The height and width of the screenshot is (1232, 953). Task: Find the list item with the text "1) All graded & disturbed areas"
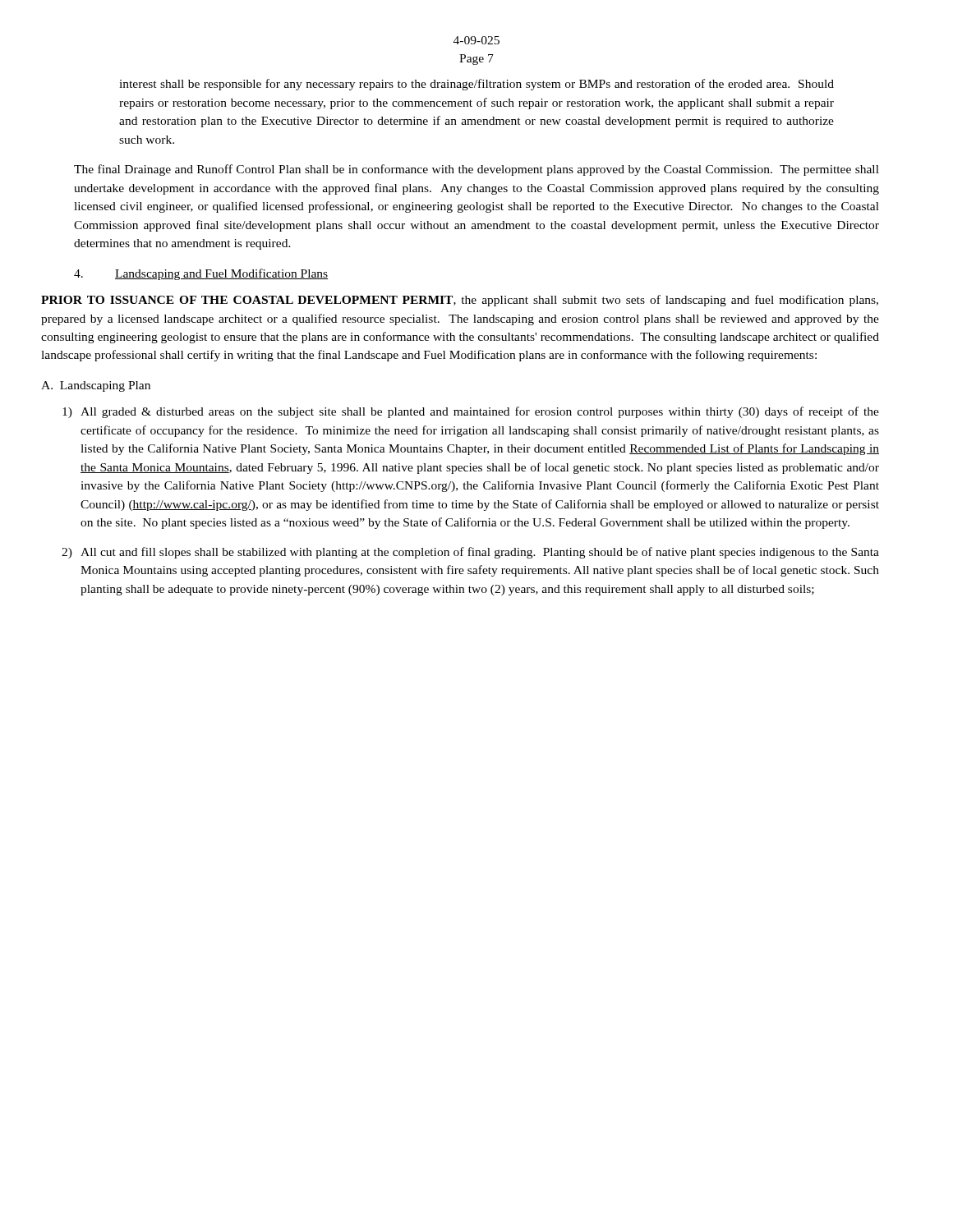tap(460, 467)
